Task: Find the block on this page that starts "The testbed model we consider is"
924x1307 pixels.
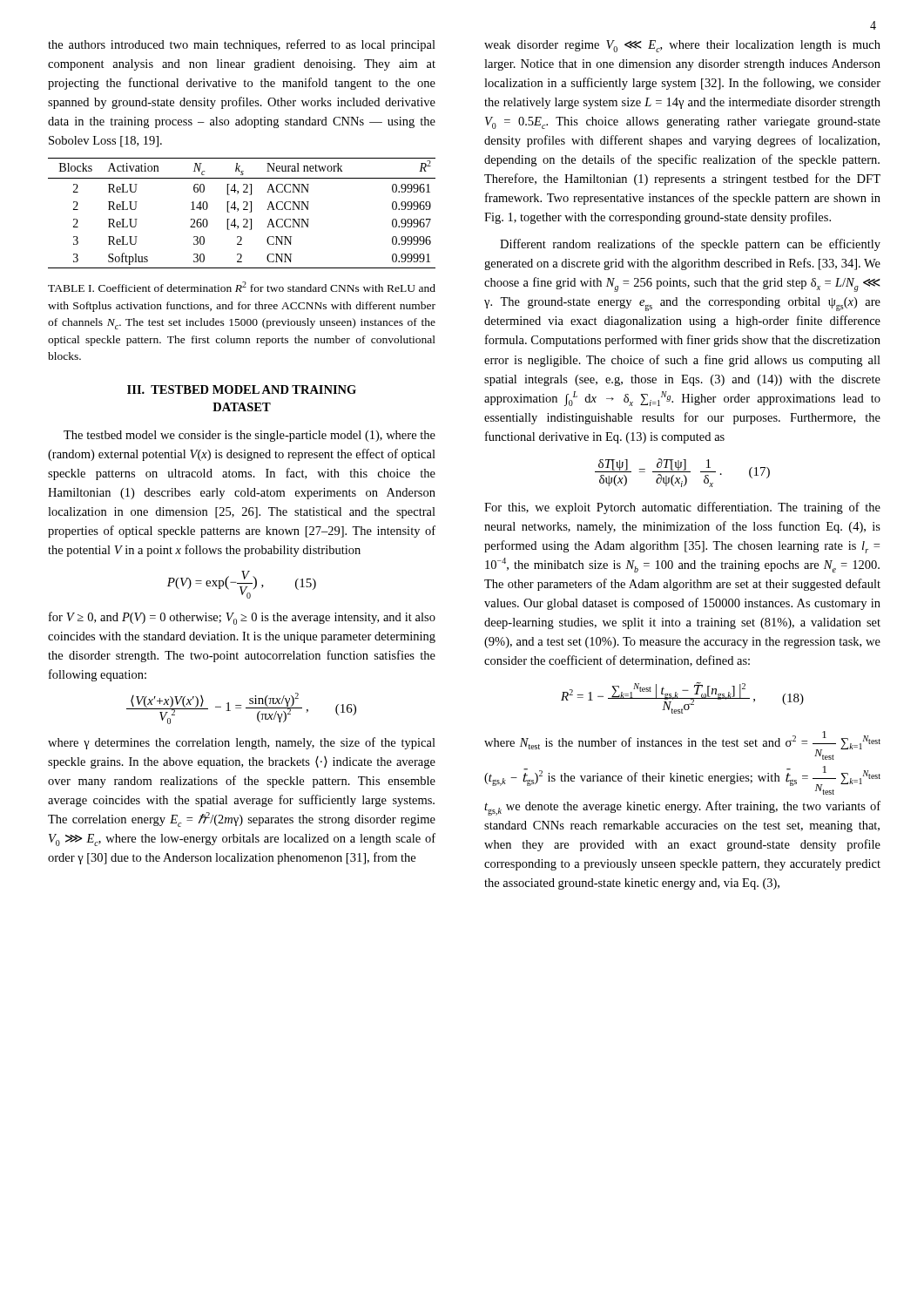Action: pos(242,492)
